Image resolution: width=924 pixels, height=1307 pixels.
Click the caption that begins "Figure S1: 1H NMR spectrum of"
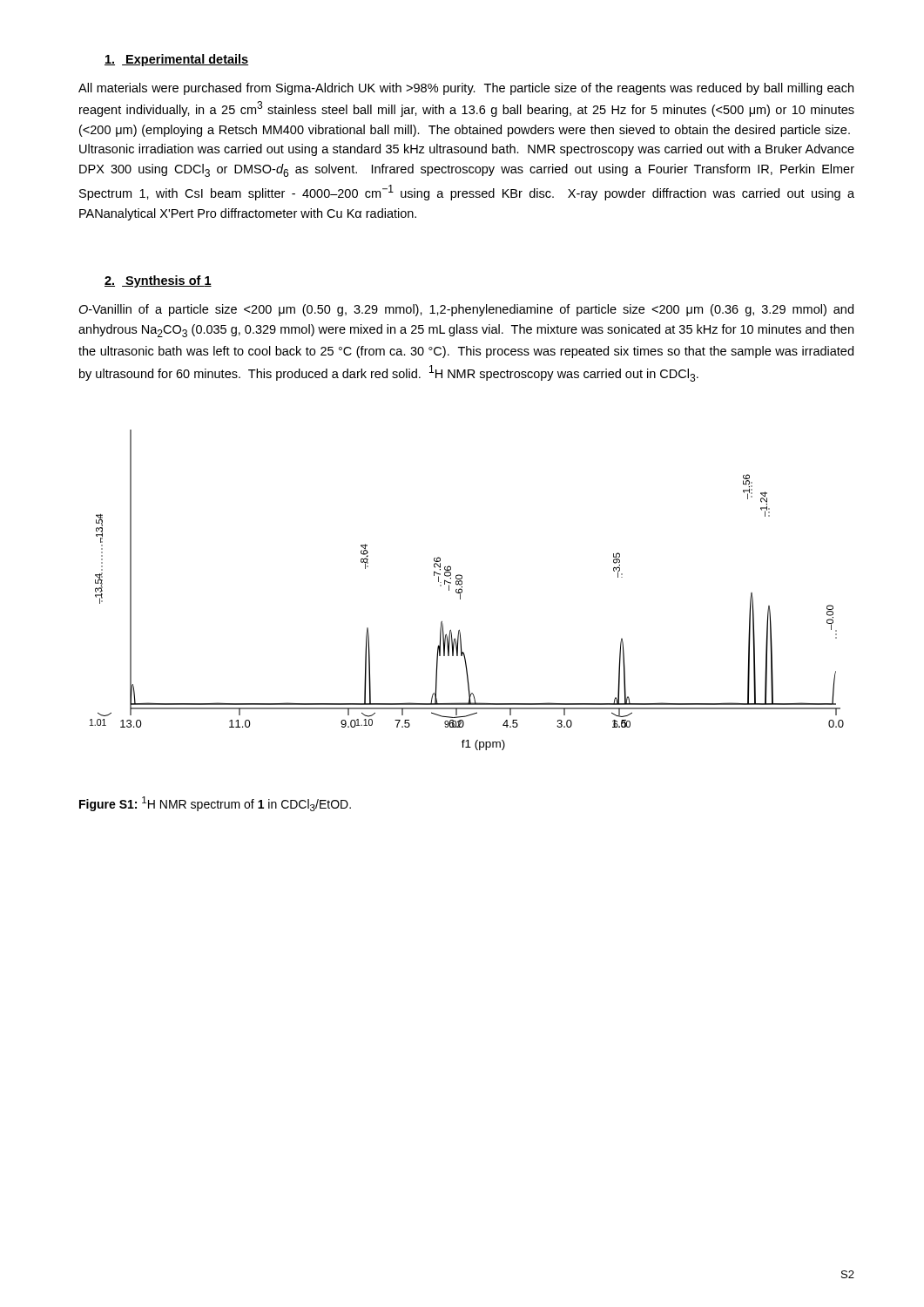point(215,804)
